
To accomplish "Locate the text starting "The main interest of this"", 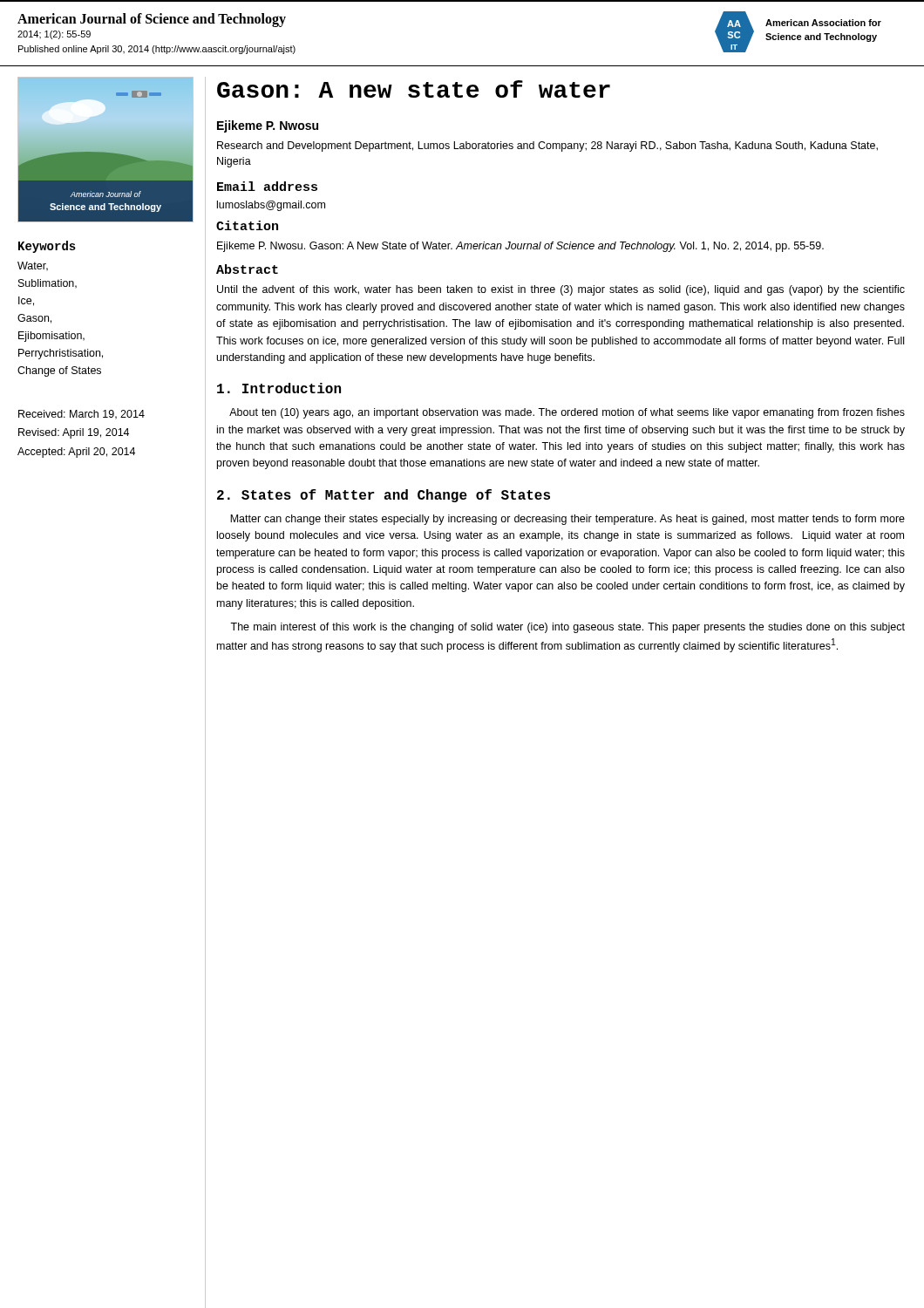I will [x=560, y=637].
